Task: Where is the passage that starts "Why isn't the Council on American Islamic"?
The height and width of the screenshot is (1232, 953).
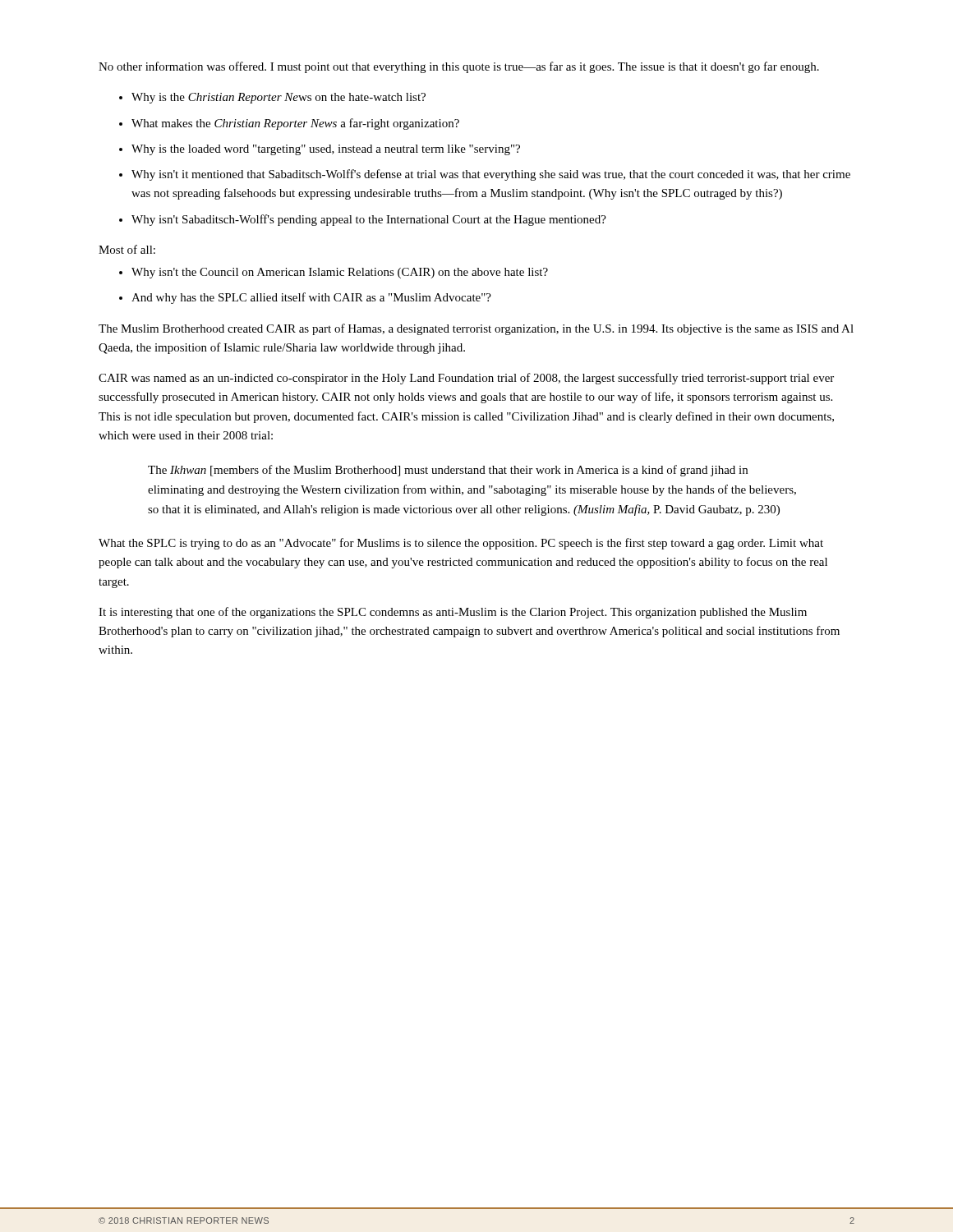Action: point(340,272)
